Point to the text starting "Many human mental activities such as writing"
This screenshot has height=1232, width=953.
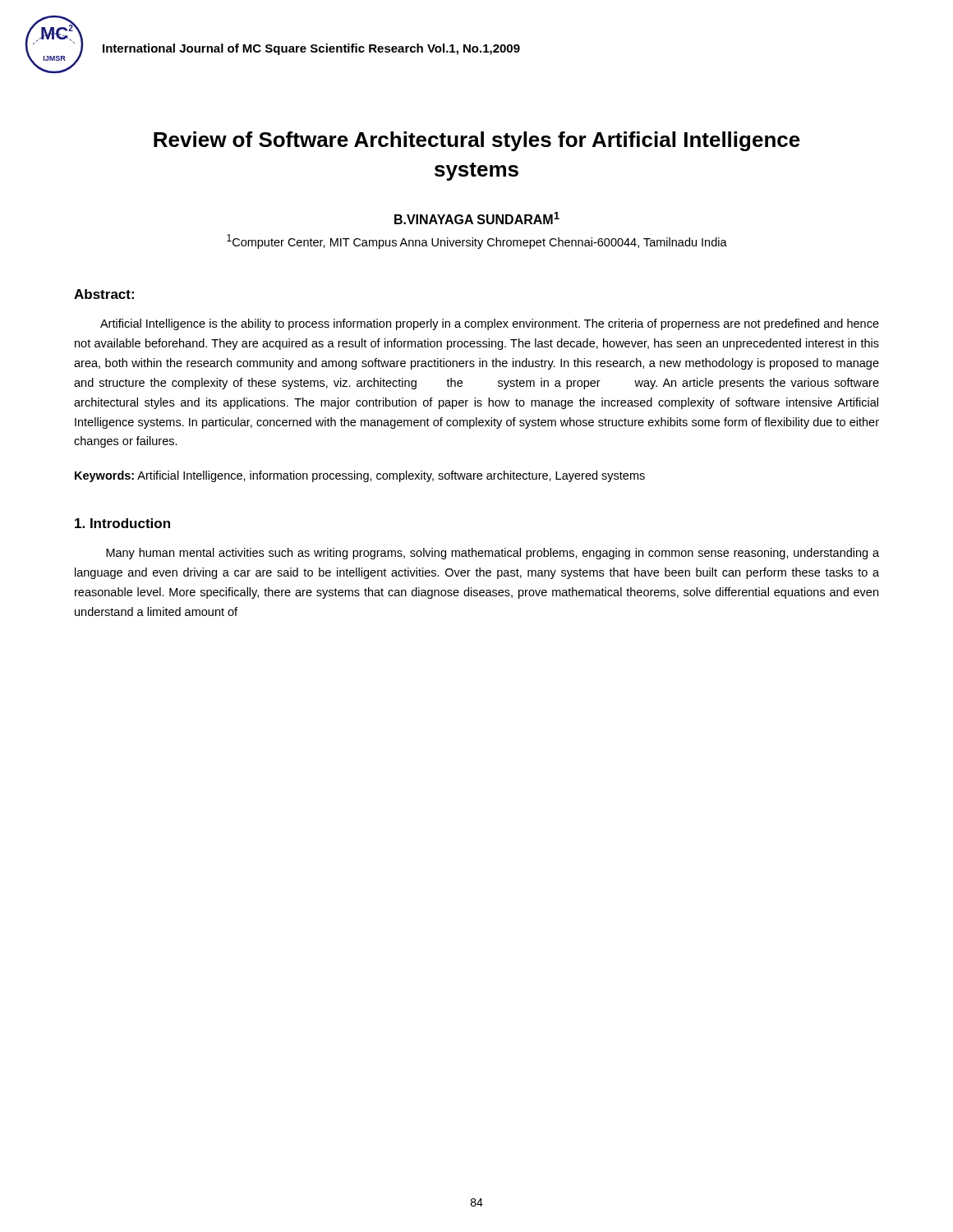476,582
